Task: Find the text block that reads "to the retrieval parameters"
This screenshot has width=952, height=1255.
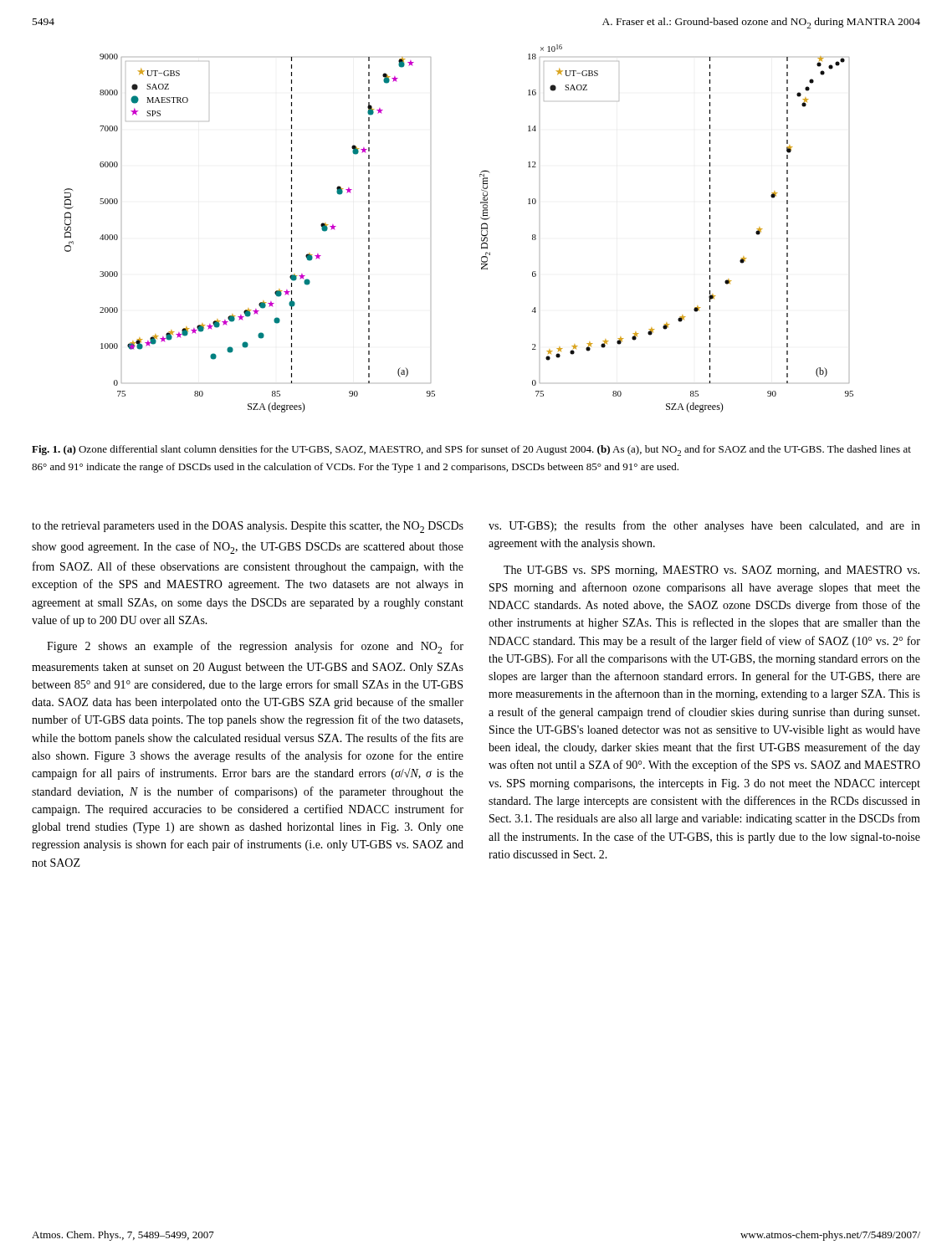Action: [x=248, y=694]
